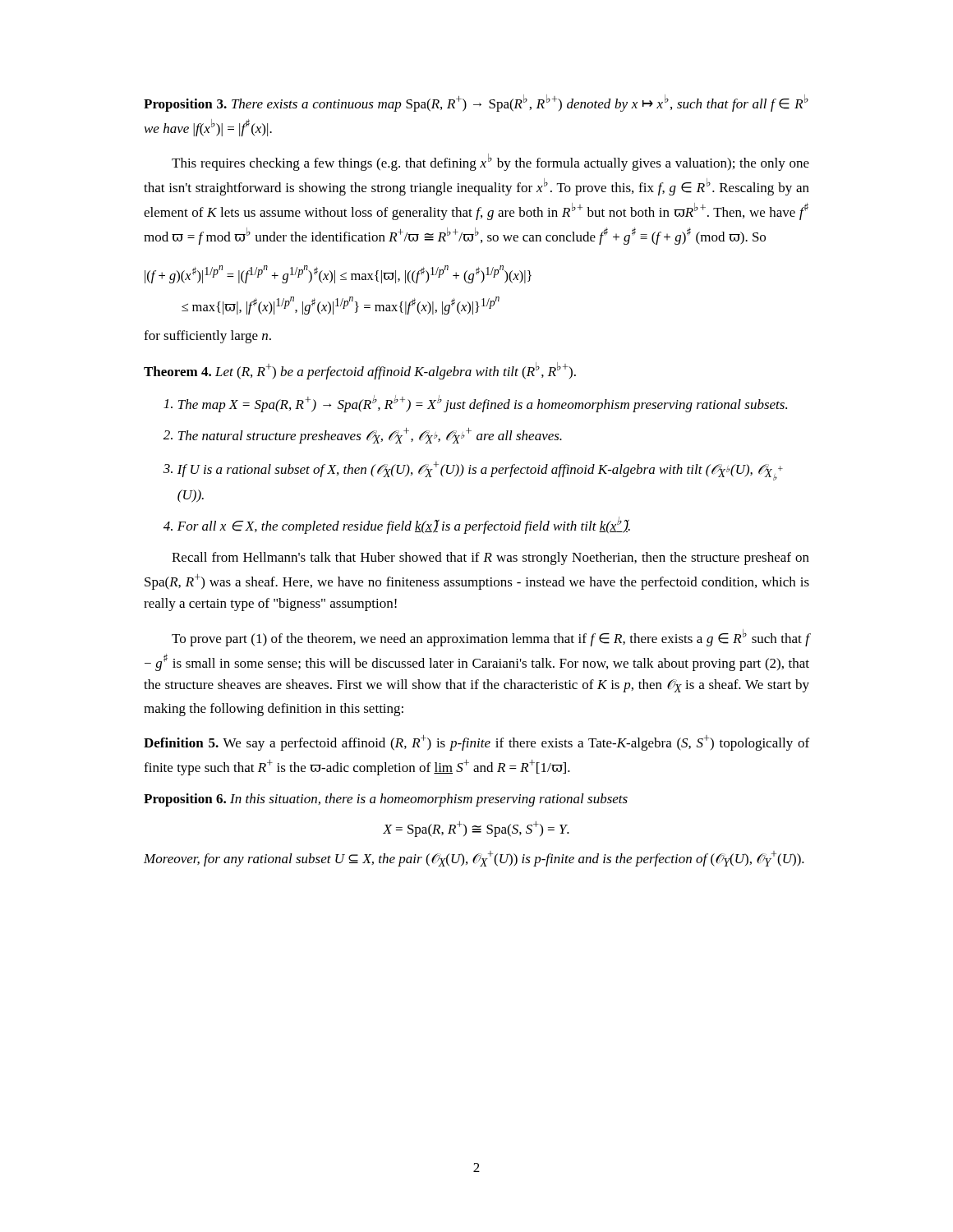Point to the text starting "Proposition 6. In this situation, there is a"
This screenshot has width=953, height=1232.
[x=386, y=799]
